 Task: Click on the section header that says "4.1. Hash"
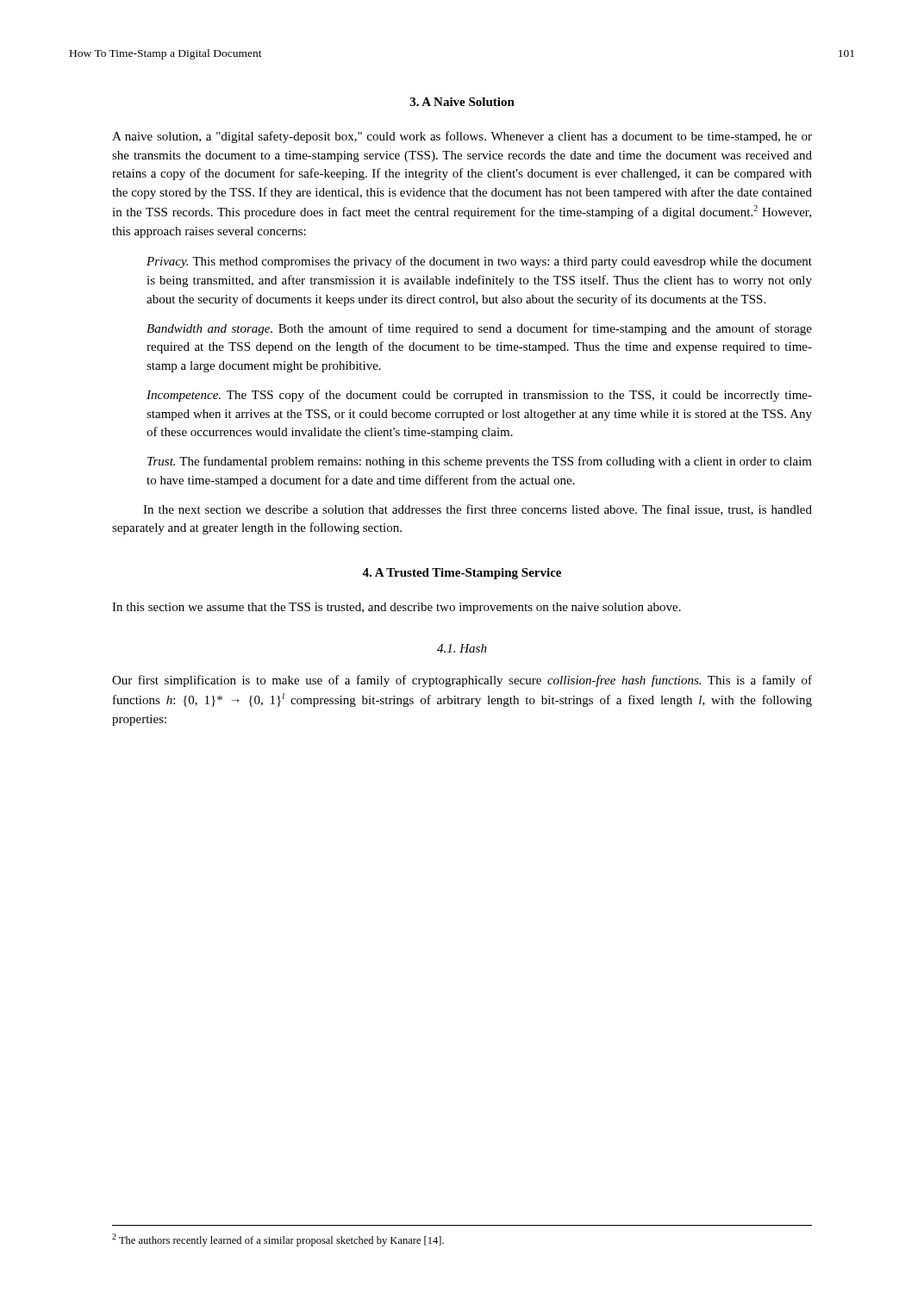tap(462, 648)
